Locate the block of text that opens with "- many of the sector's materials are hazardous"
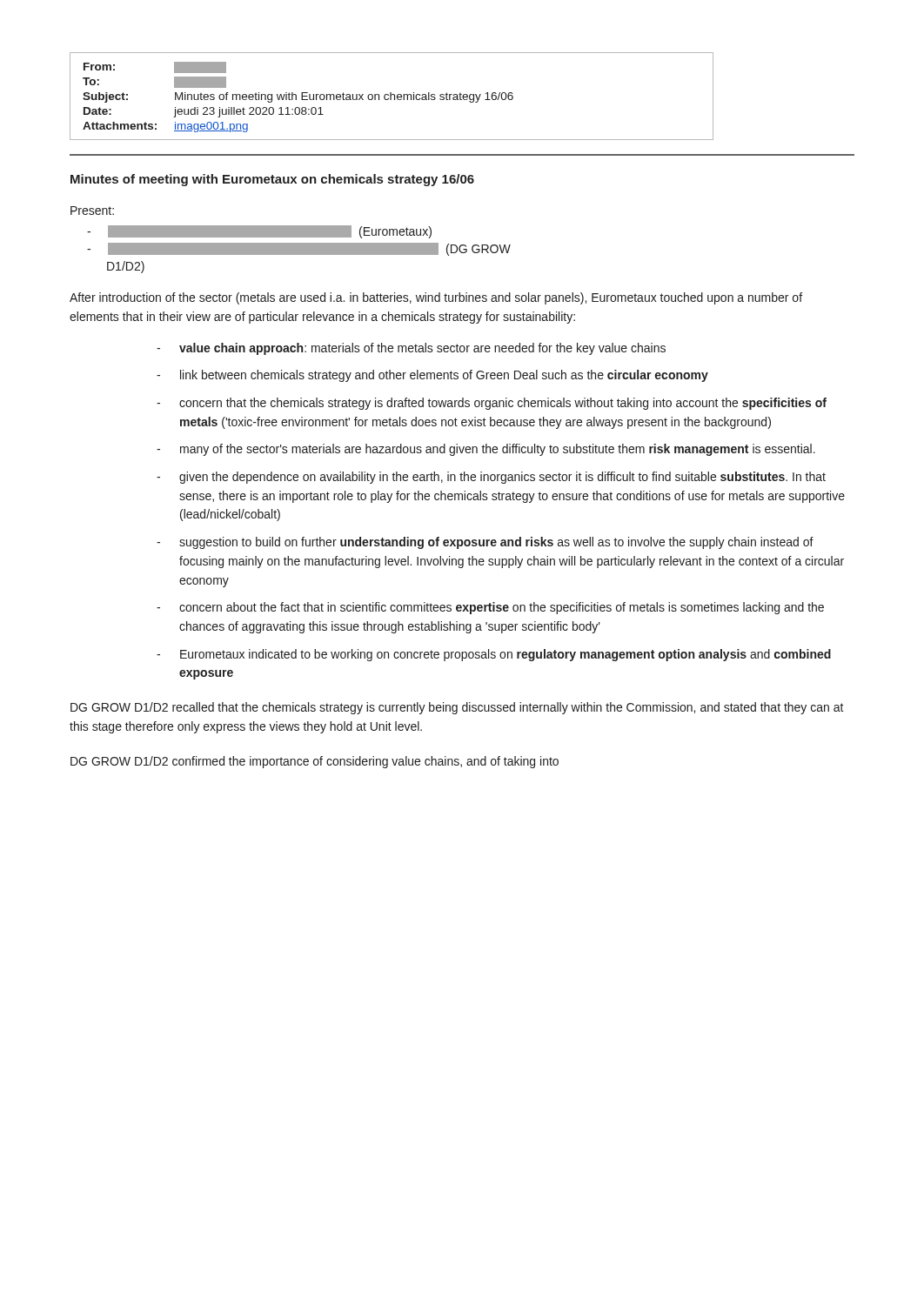924x1305 pixels. pos(486,450)
